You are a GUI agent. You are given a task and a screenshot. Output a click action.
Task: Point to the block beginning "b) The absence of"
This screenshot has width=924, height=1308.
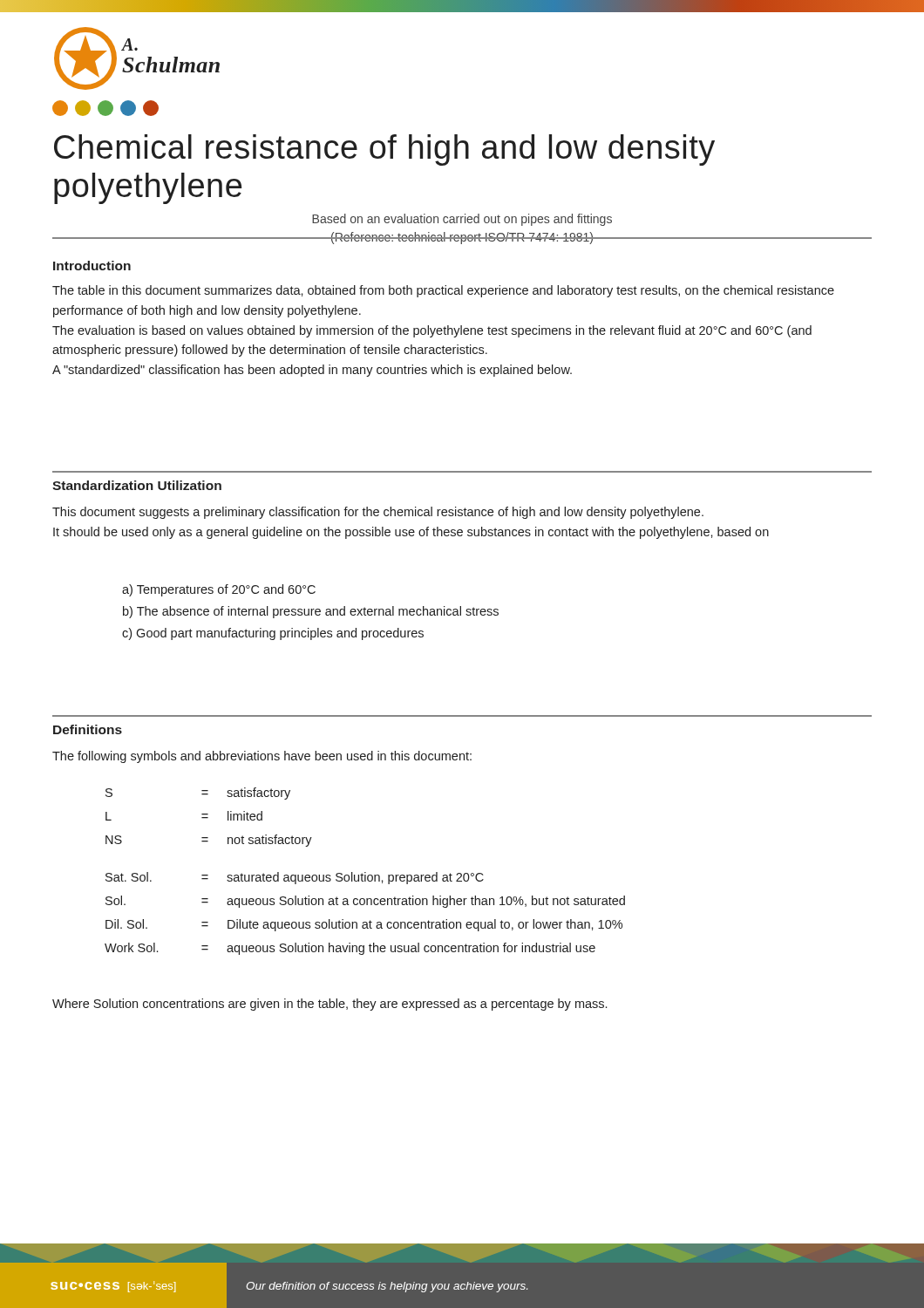click(311, 611)
